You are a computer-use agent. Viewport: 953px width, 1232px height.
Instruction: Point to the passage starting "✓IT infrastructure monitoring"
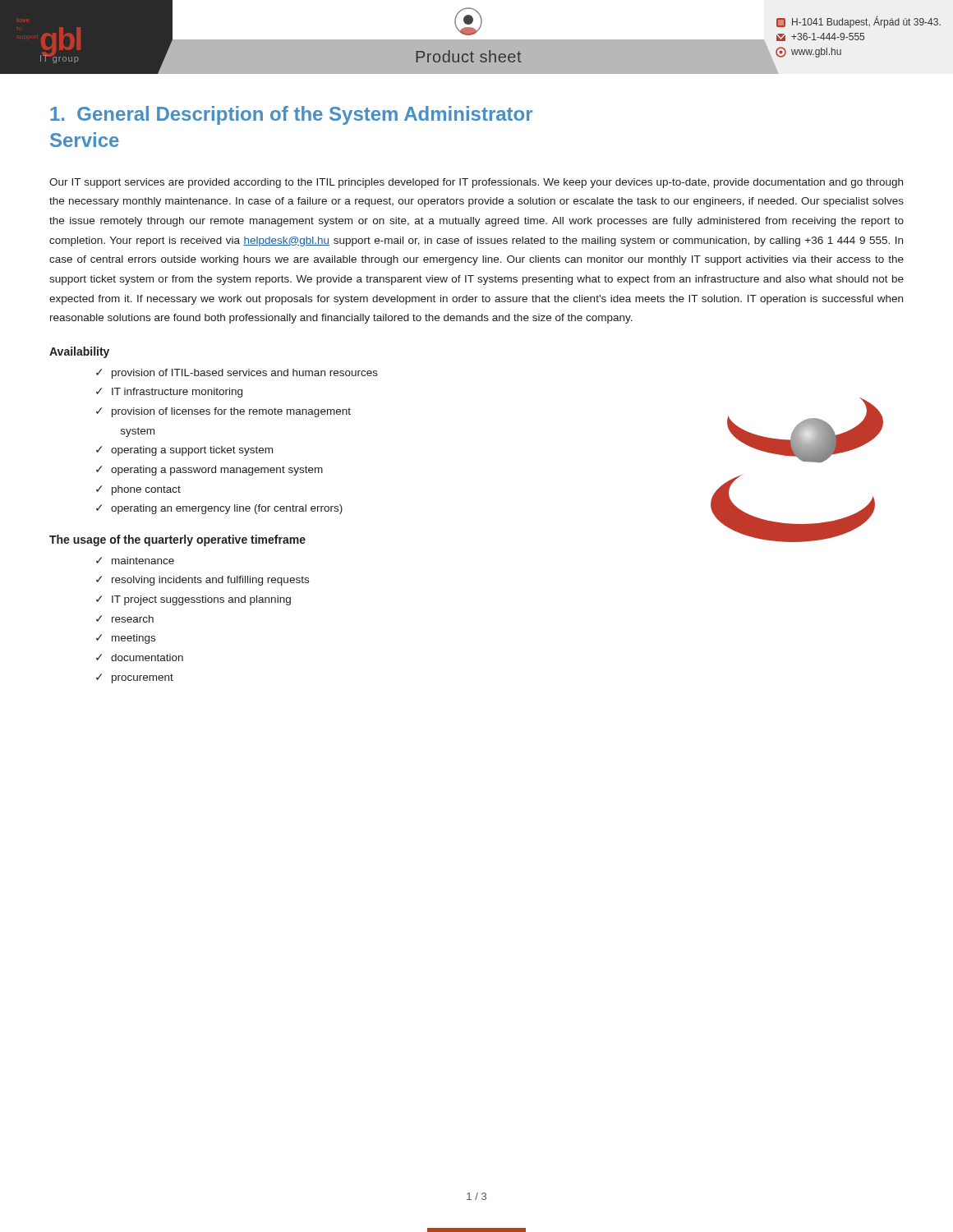(169, 392)
